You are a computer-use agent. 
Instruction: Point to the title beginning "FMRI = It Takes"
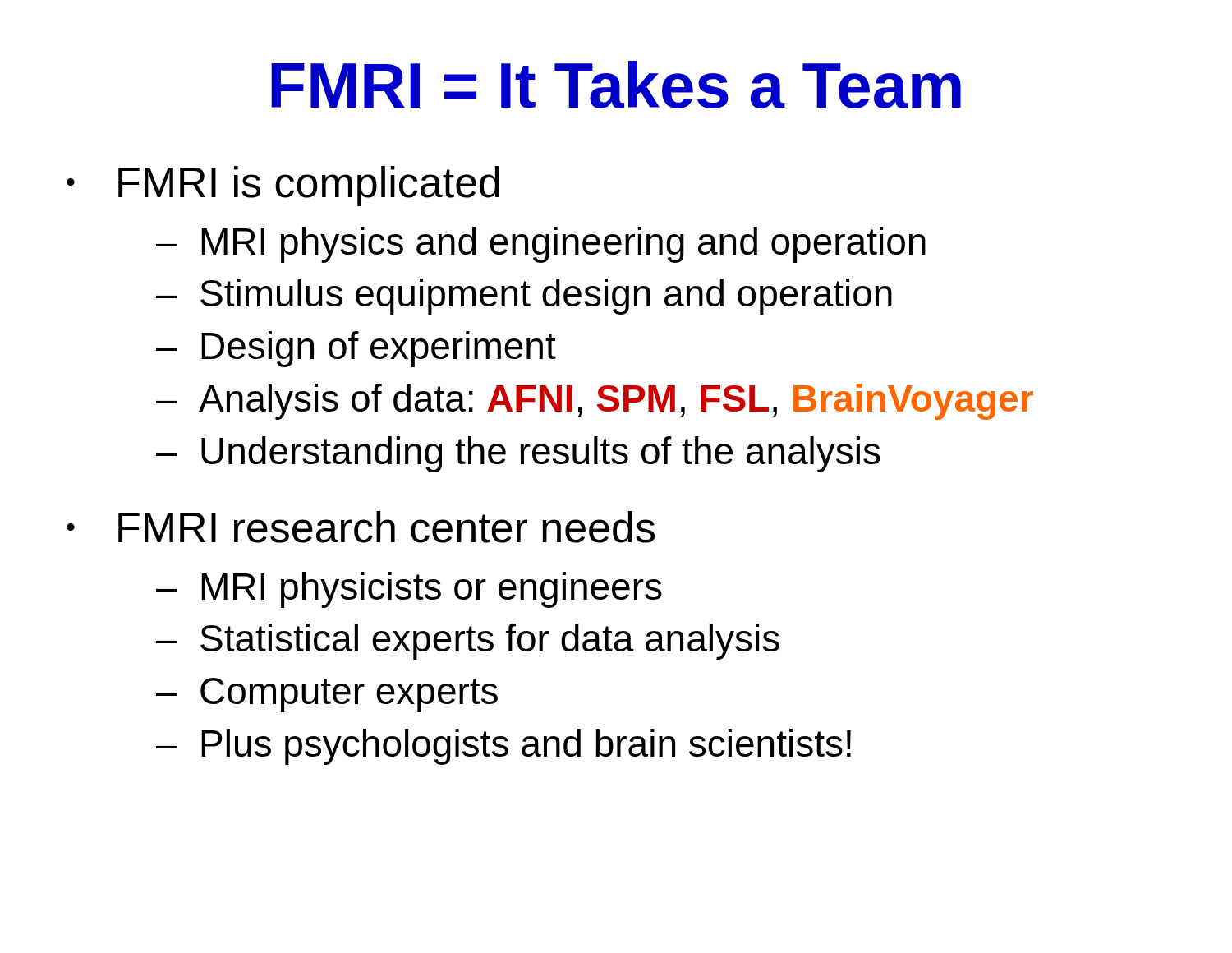pyautogui.click(x=616, y=85)
